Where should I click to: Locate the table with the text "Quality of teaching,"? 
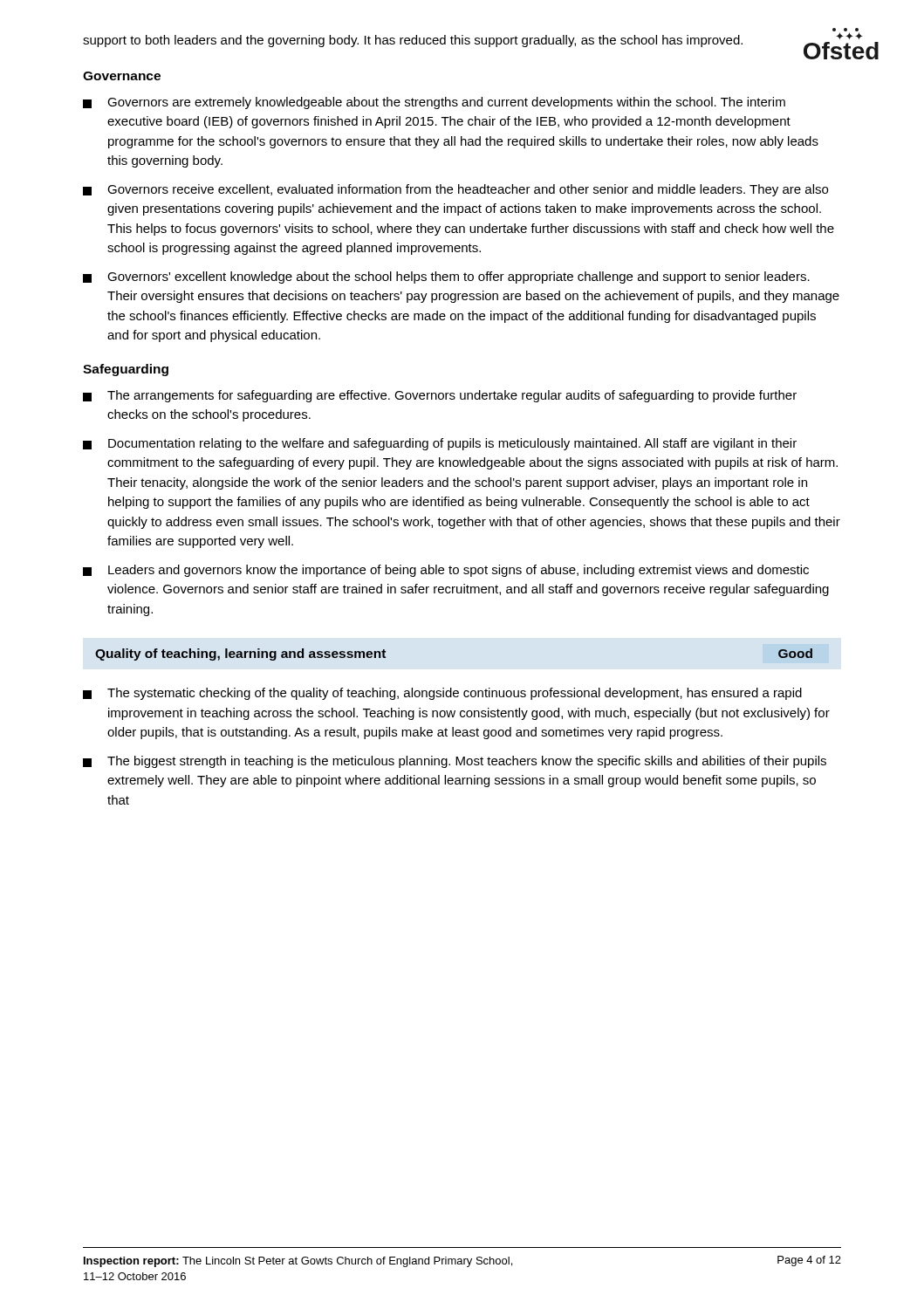462,654
